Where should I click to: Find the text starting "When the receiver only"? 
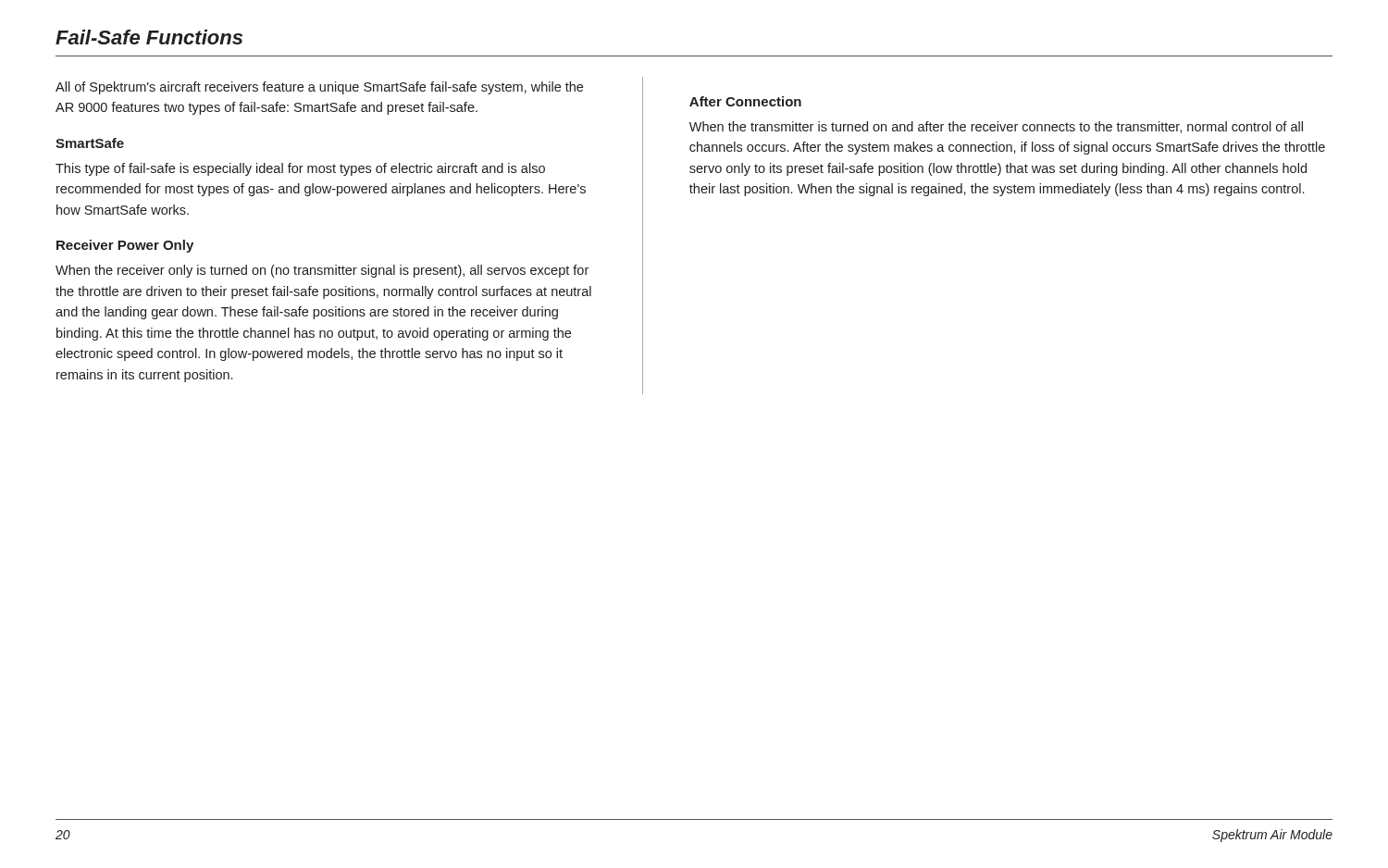[324, 323]
